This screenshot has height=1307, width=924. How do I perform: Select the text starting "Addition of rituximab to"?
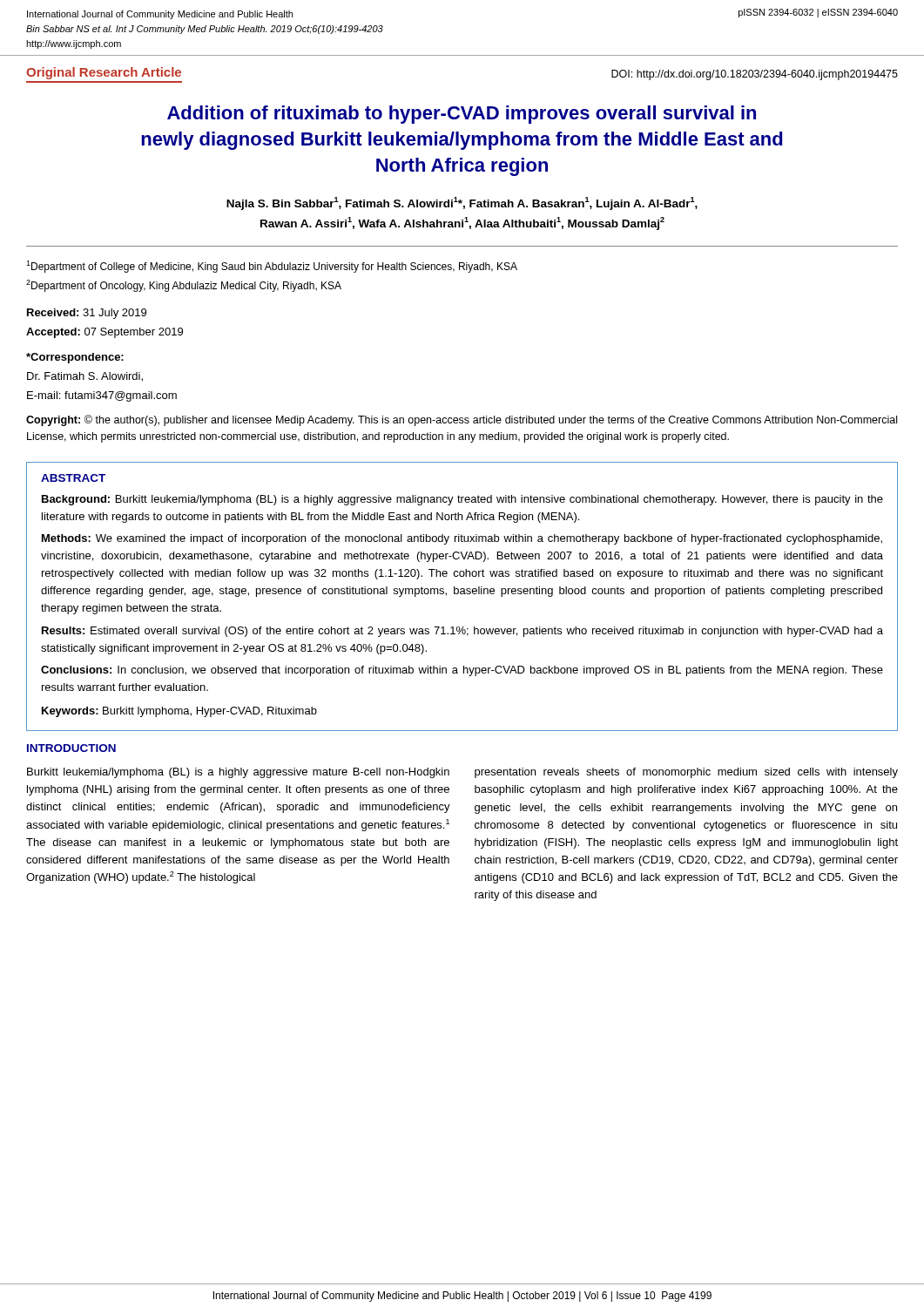coord(462,139)
